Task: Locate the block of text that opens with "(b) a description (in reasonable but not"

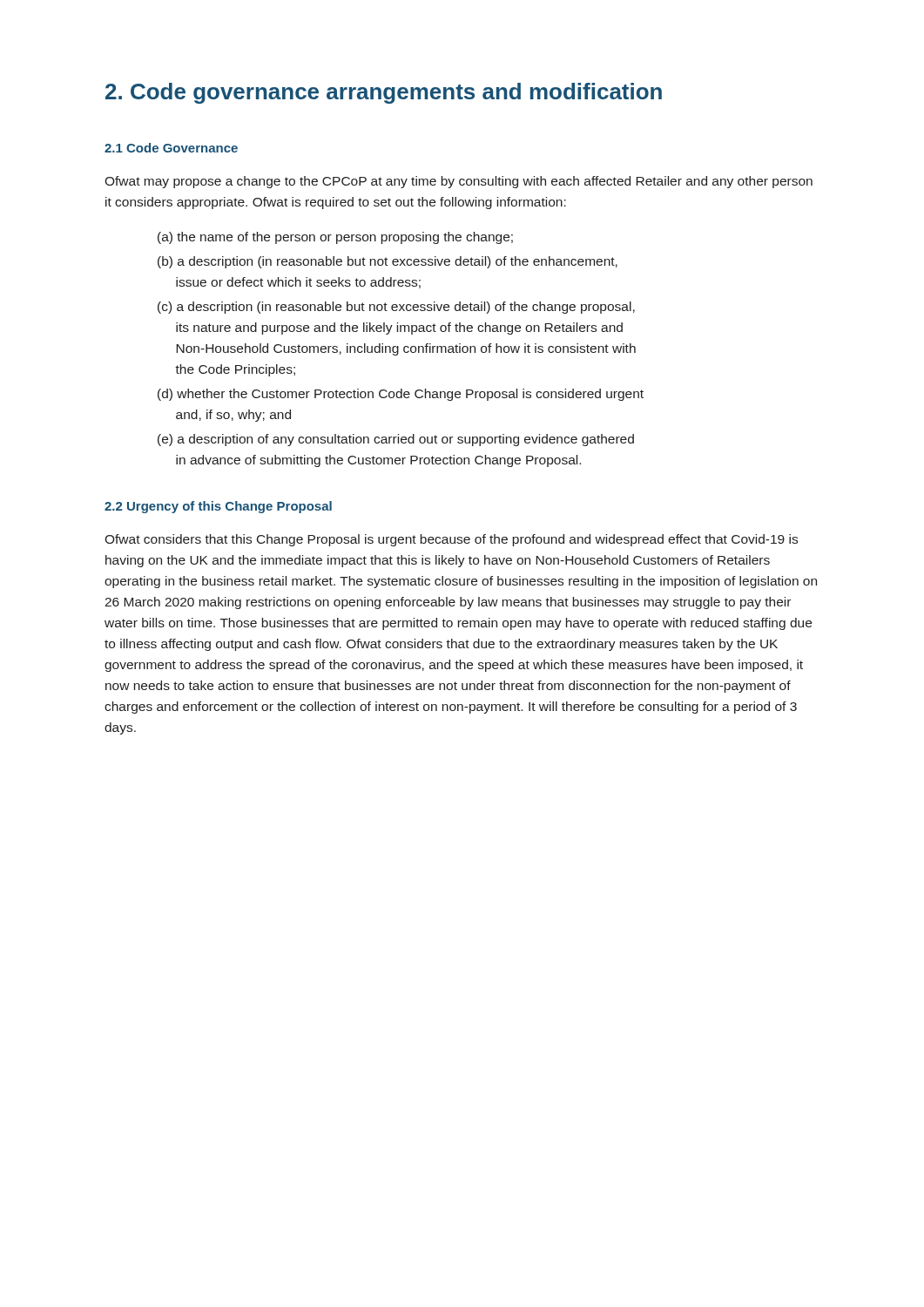Action: click(388, 271)
